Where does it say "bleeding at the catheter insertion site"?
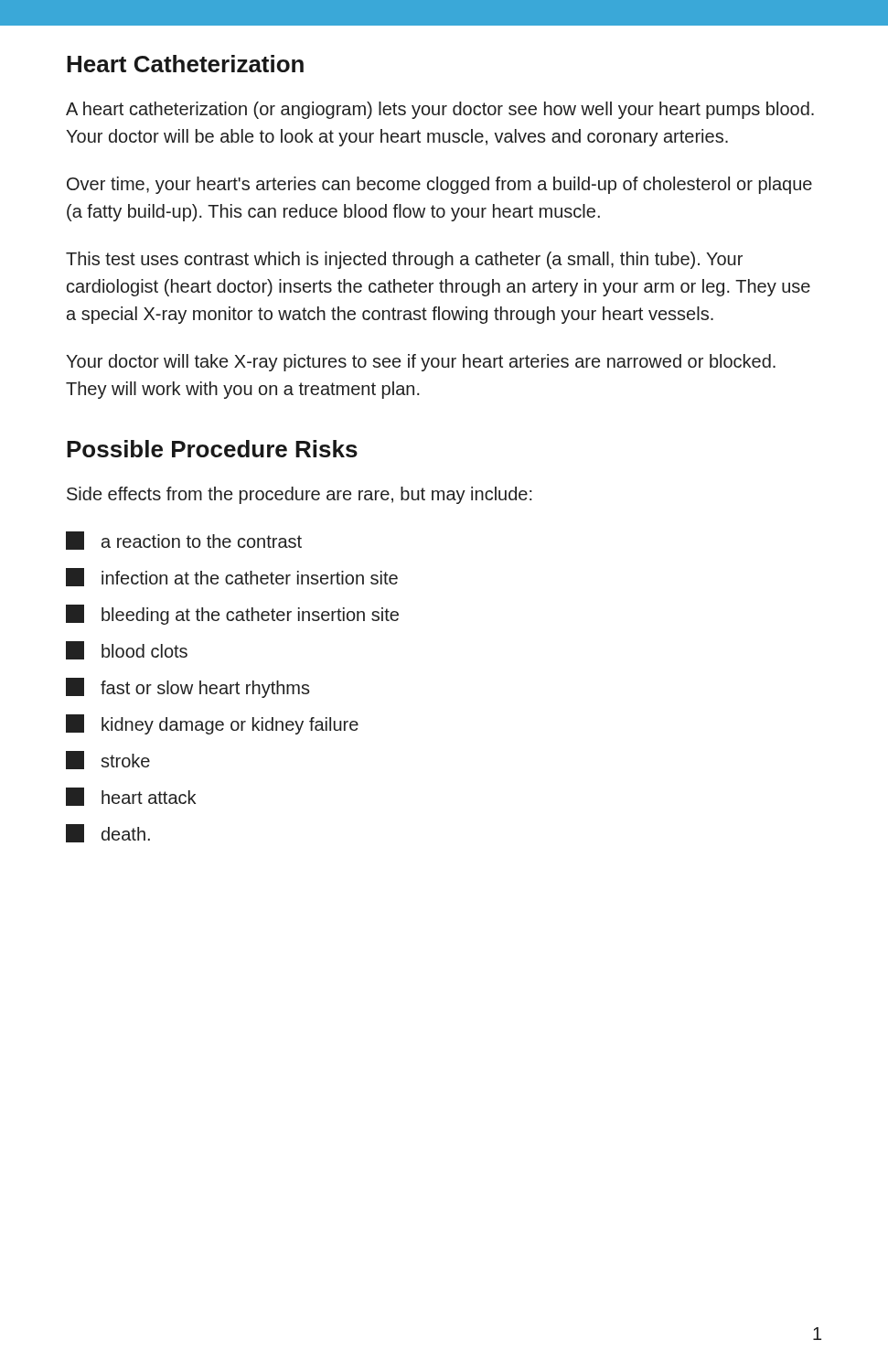 pyautogui.click(x=233, y=615)
